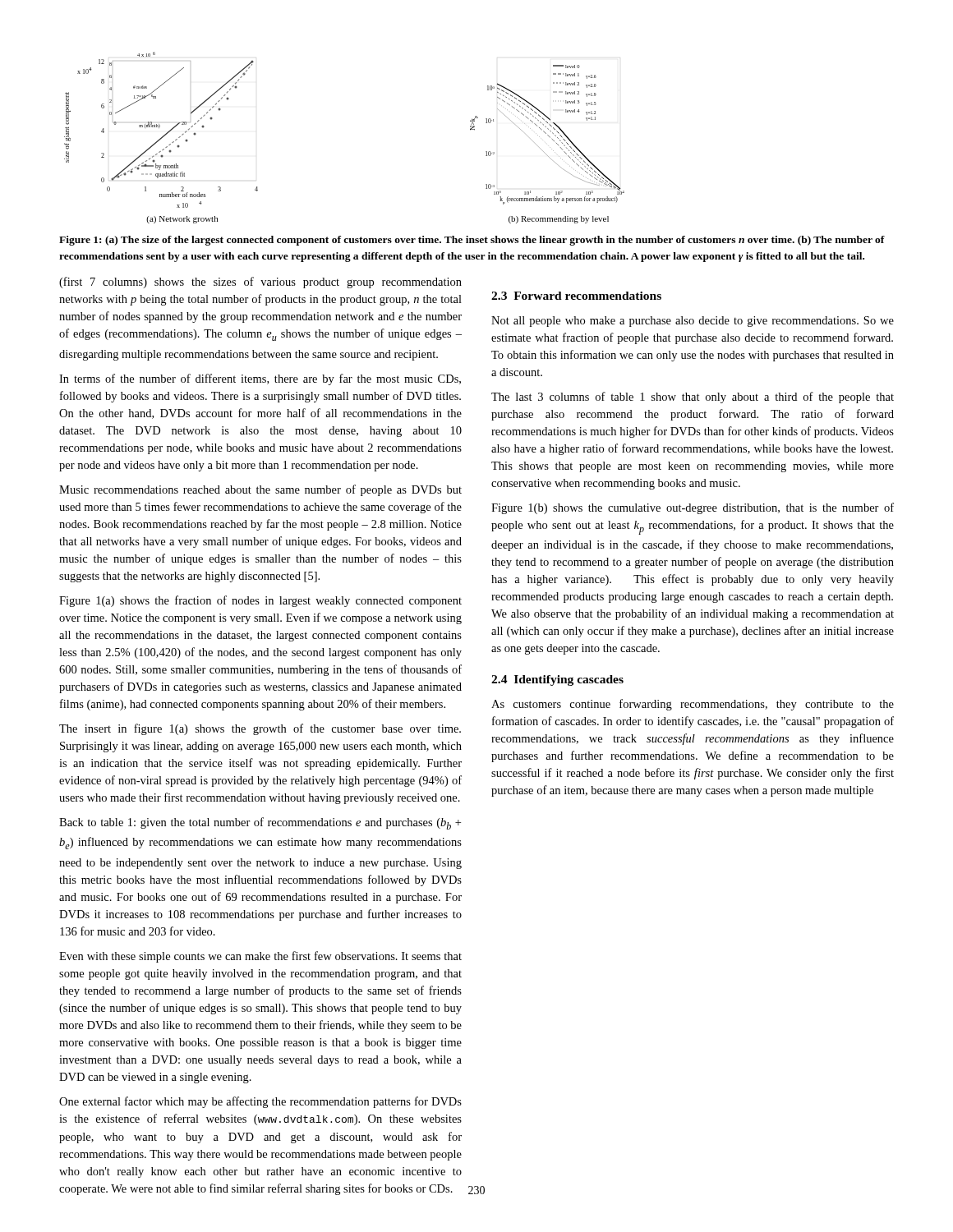This screenshot has height=1232, width=953.
Task: Point to the block beginning "One external factor which may be affecting"
Action: (x=260, y=1145)
